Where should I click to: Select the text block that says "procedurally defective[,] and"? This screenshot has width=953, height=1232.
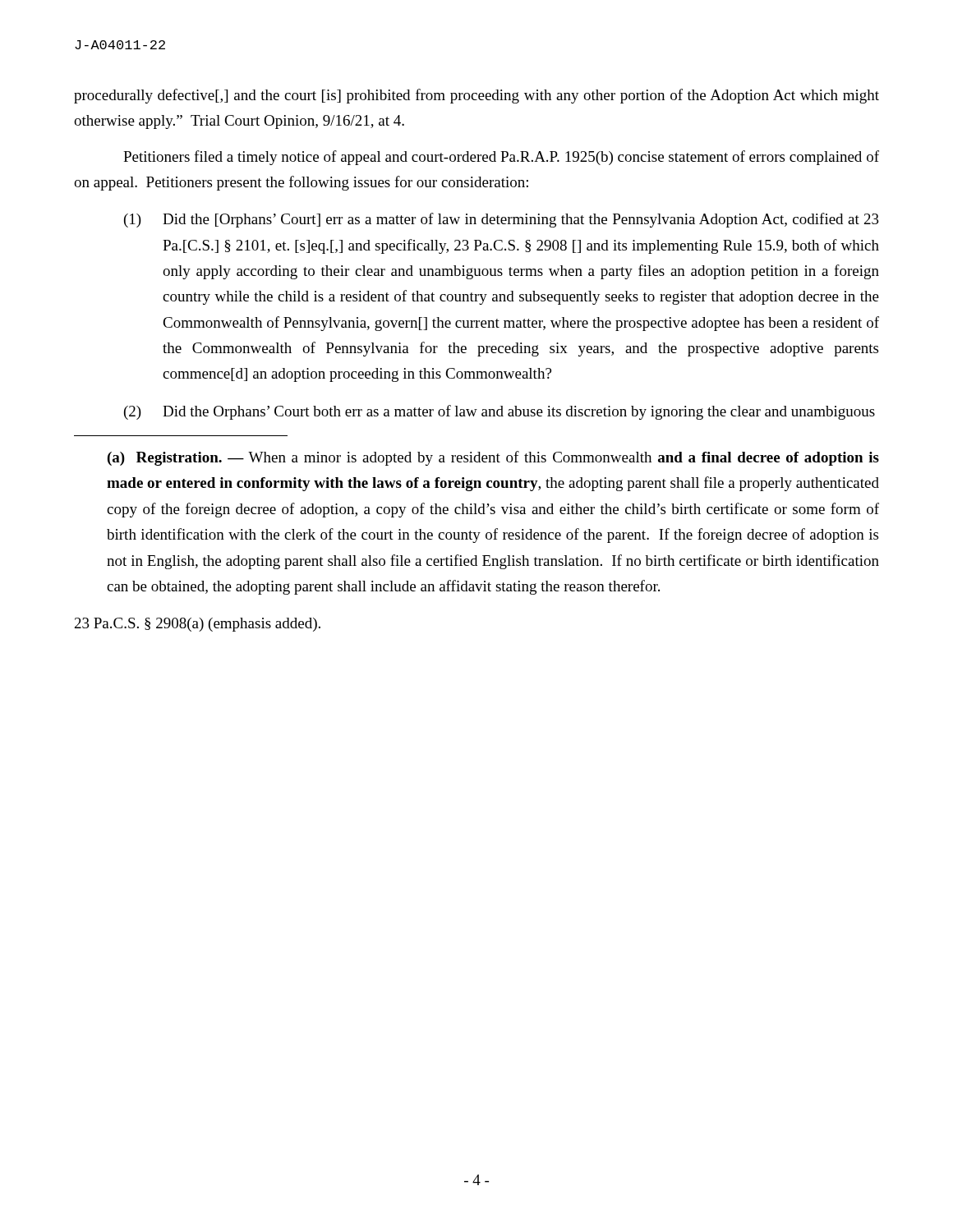[476, 108]
